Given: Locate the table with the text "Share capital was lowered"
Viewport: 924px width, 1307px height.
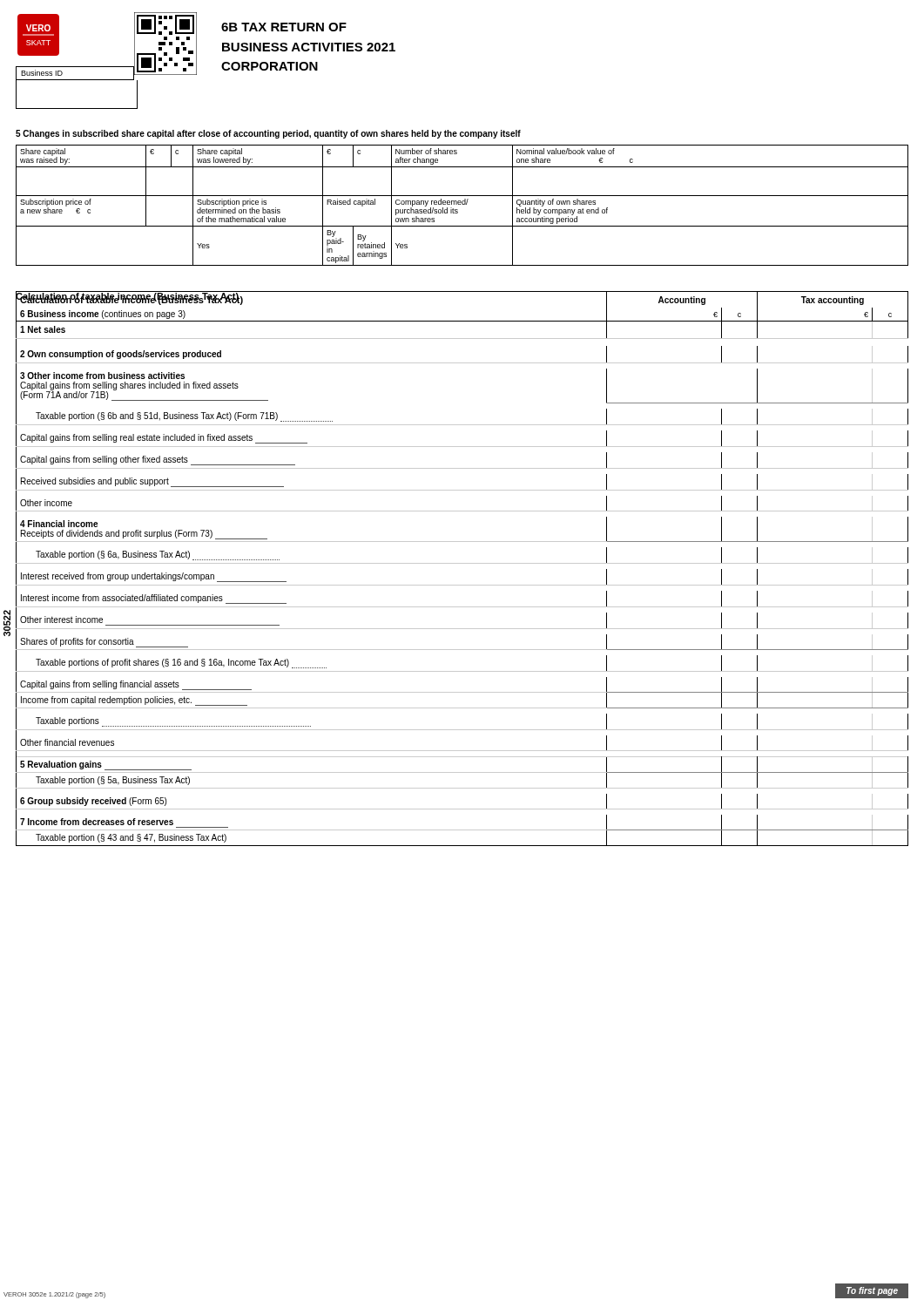Looking at the screenshot, I should (x=462, y=205).
